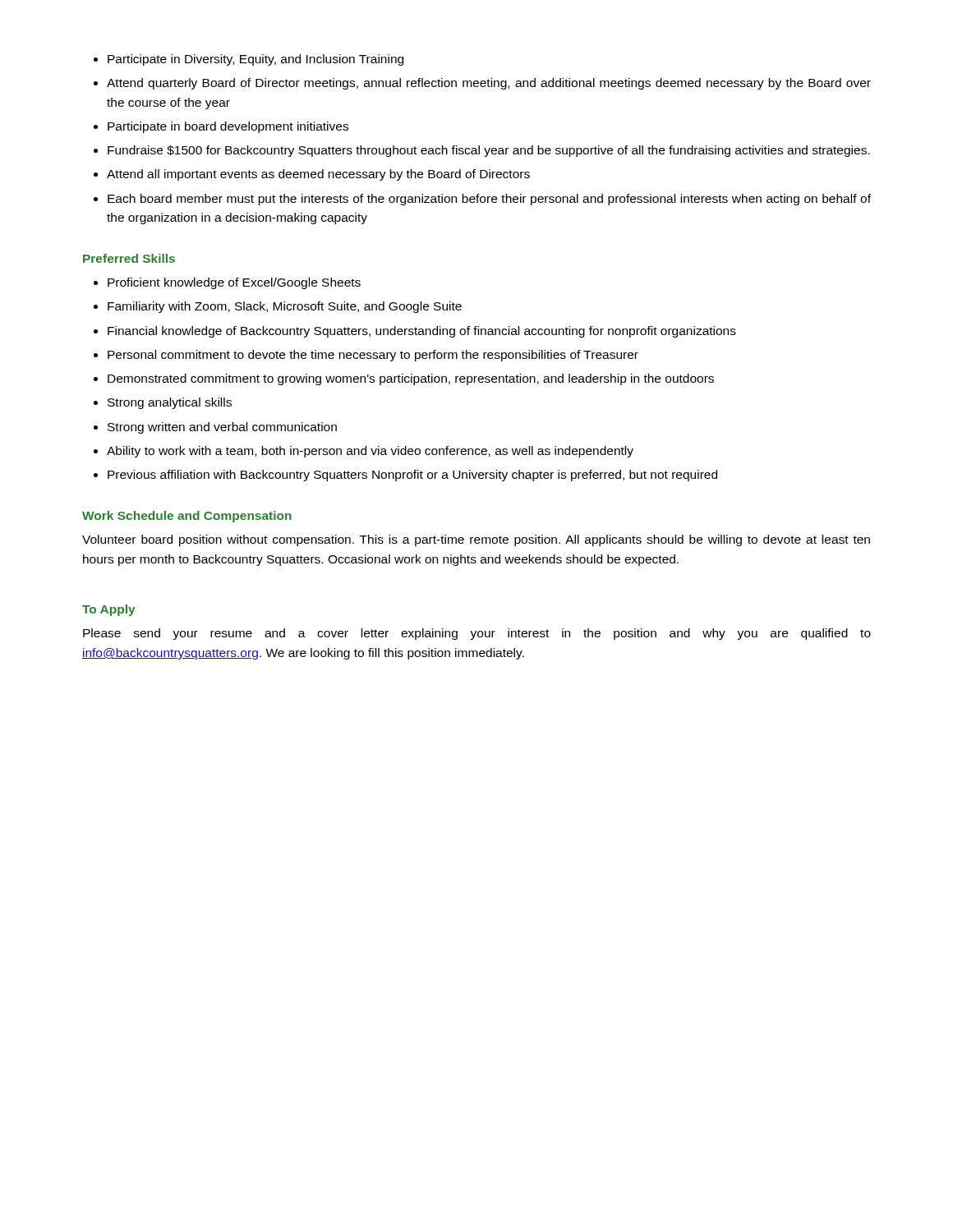Find the passage starting "Volunteer board position without compensation. This"

pyautogui.click(x=476, y=549)
